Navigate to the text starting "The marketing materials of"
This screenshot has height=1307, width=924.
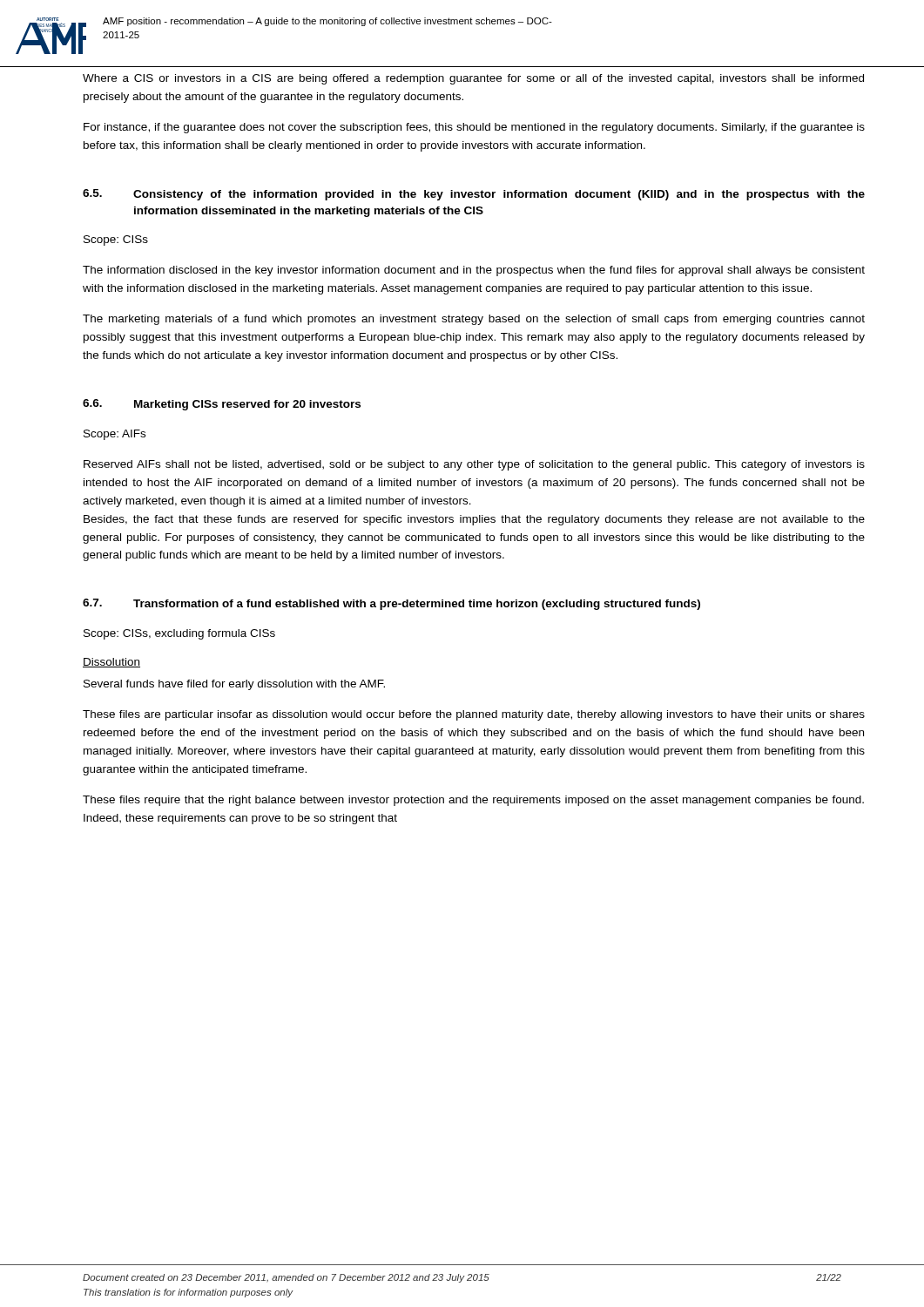point(474,337)
